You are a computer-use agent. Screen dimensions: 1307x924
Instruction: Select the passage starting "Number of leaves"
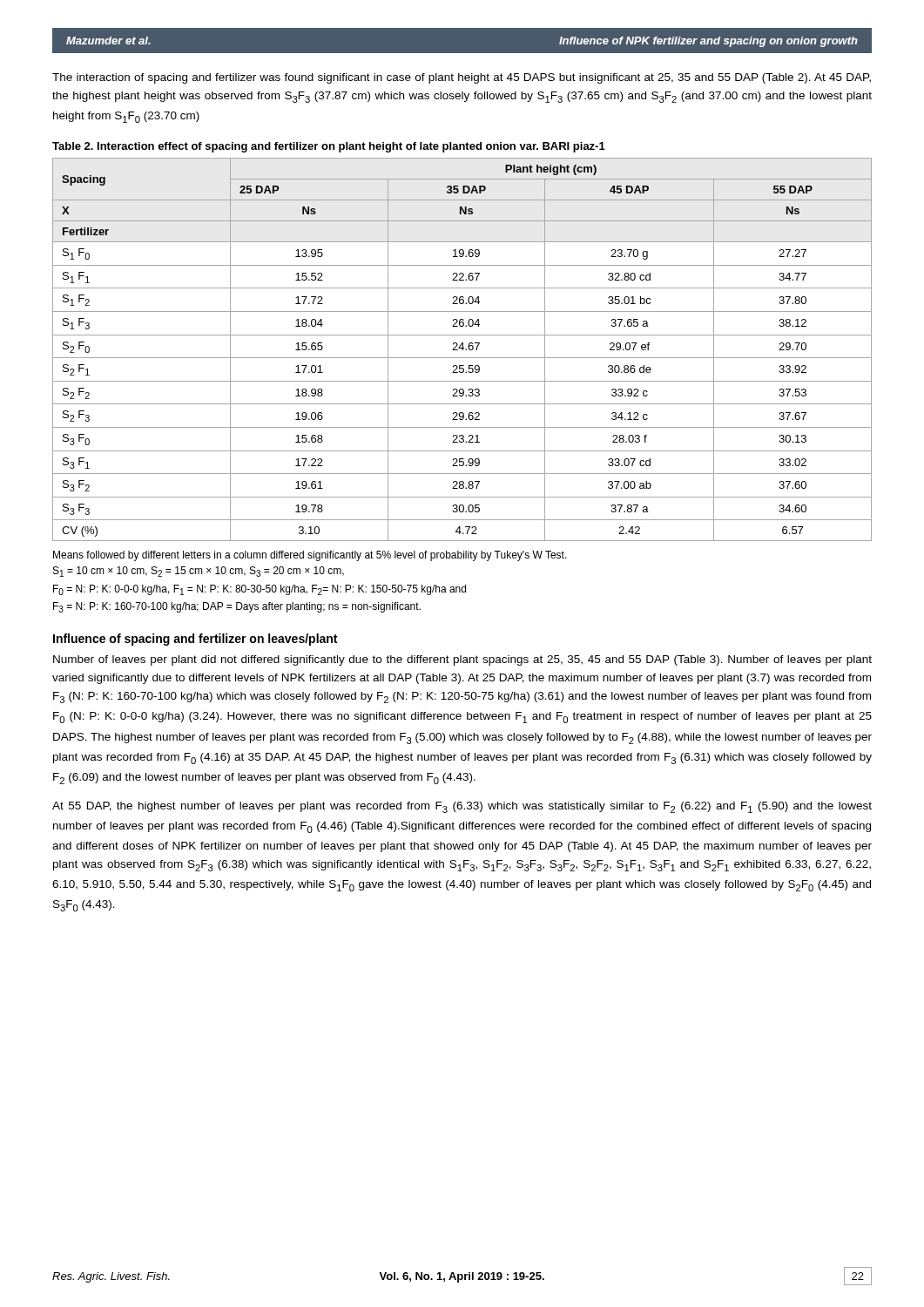click(x=462, y=719)
